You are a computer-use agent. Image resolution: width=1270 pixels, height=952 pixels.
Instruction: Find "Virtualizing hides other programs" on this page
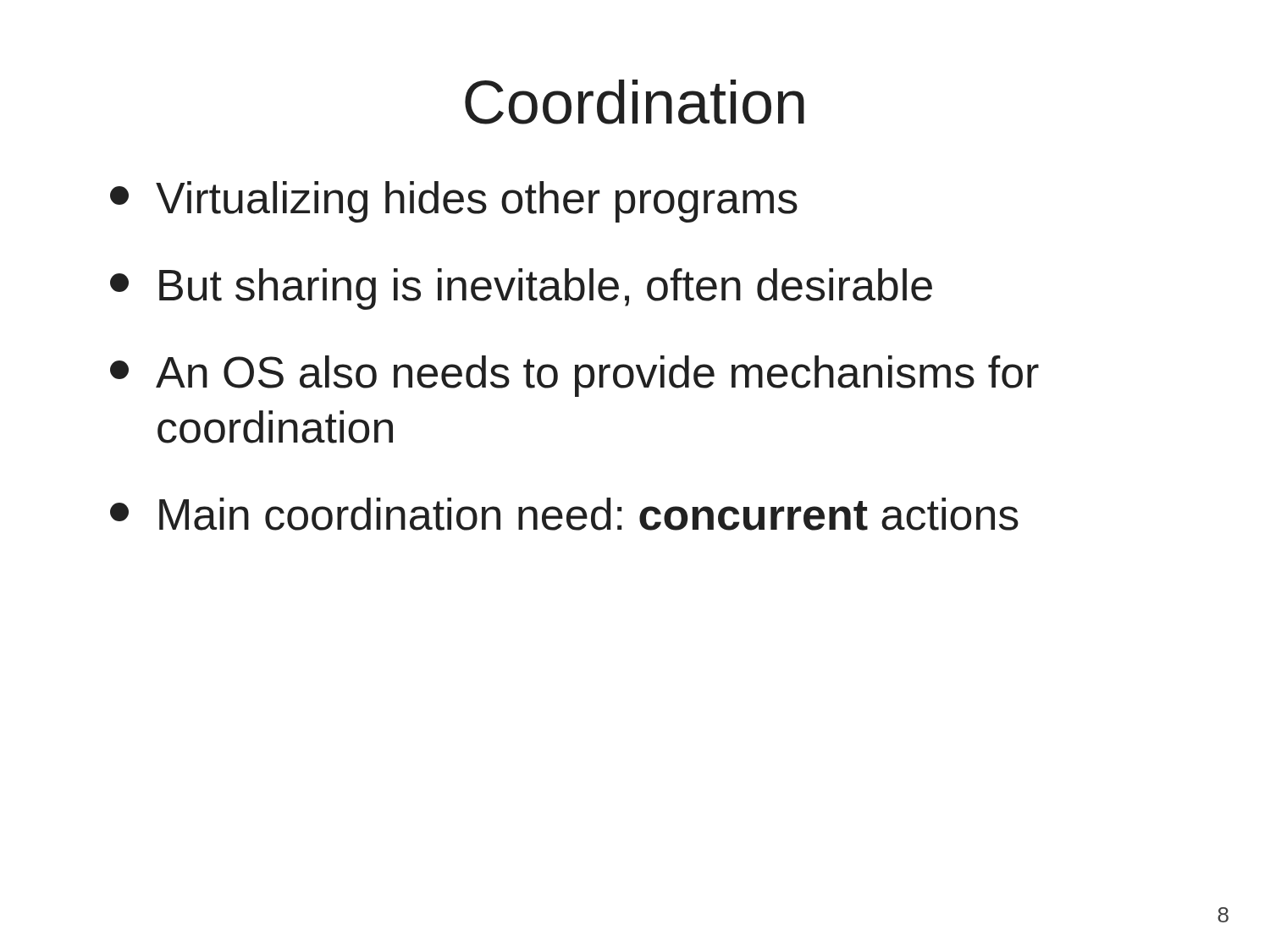[x=639, y=198]
